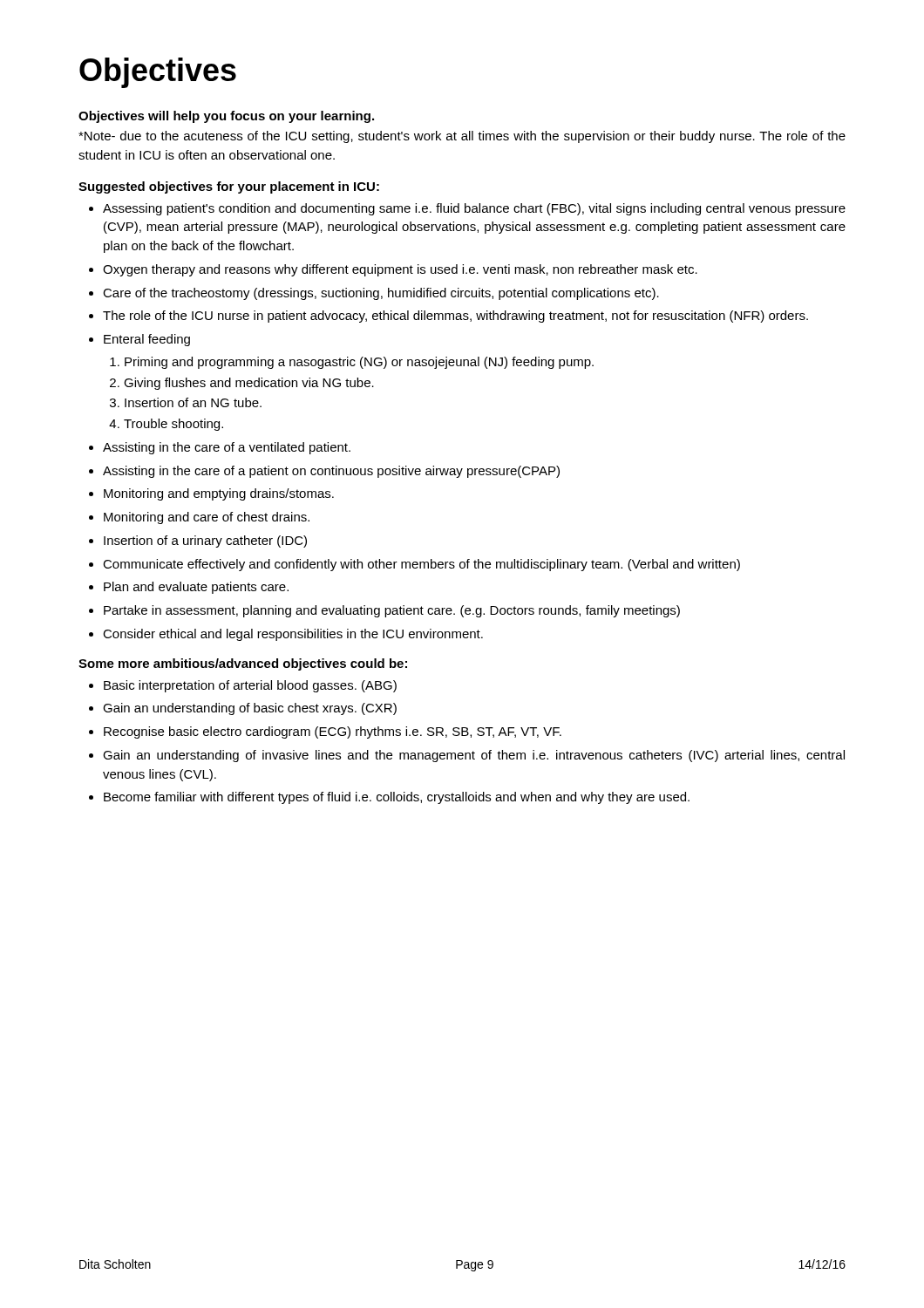Click the passage that begins "Oxygen therapy and reasons why"
Screen dimensions: 1308x924
[474, 269]
